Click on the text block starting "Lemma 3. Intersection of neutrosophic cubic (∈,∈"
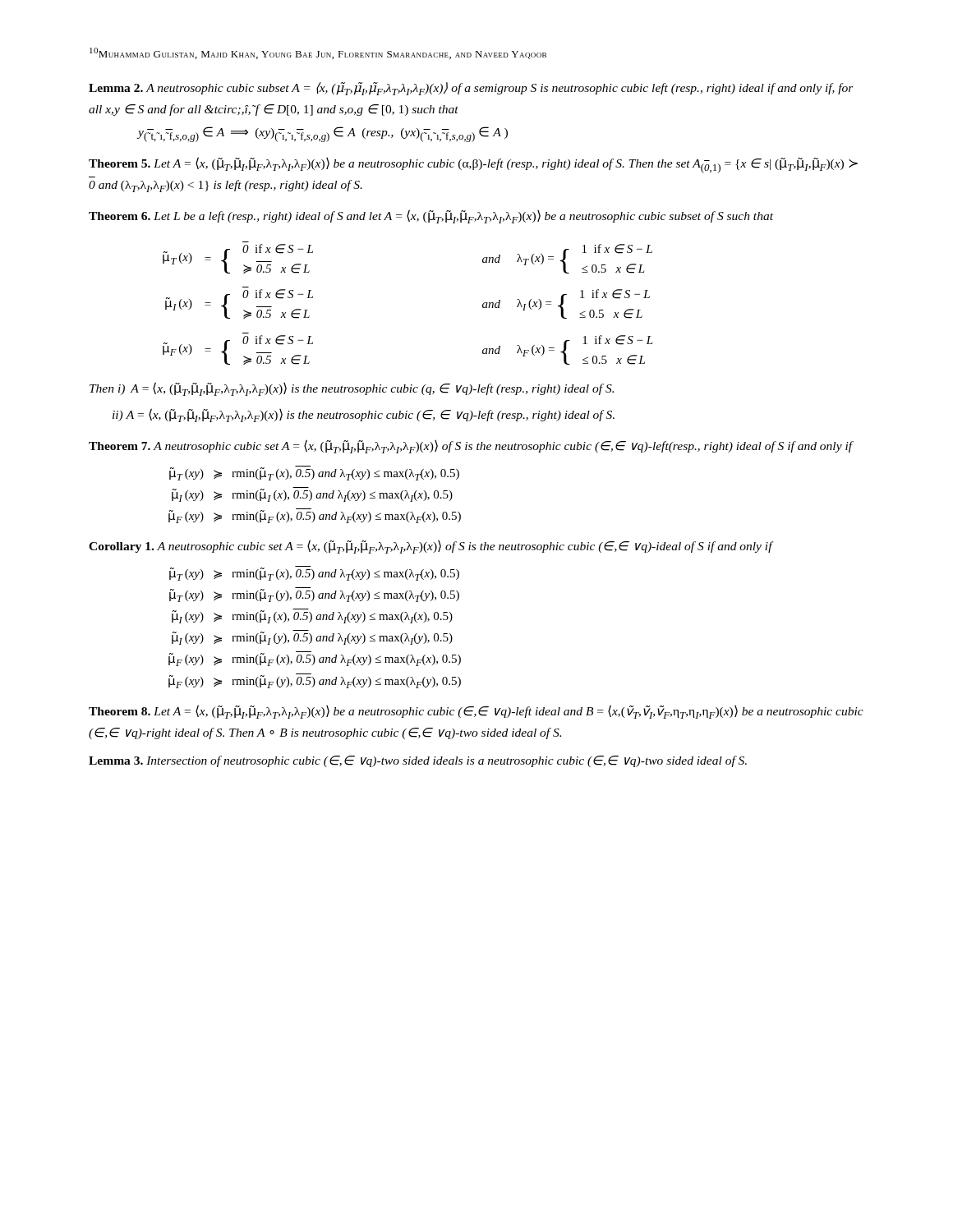The image size is (953, 1232). click(x=418, y=760)
